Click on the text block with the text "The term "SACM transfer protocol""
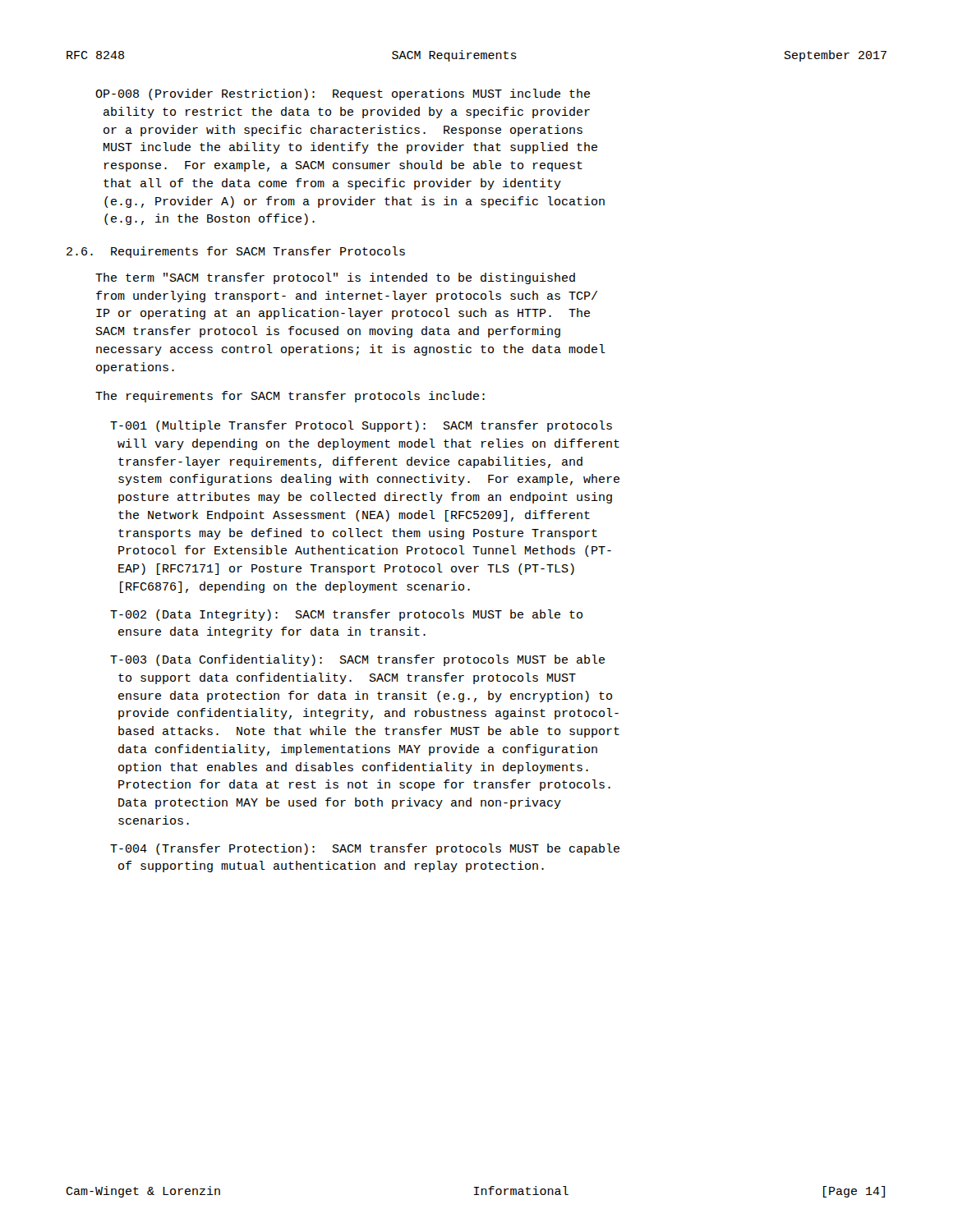 (350, 323)
